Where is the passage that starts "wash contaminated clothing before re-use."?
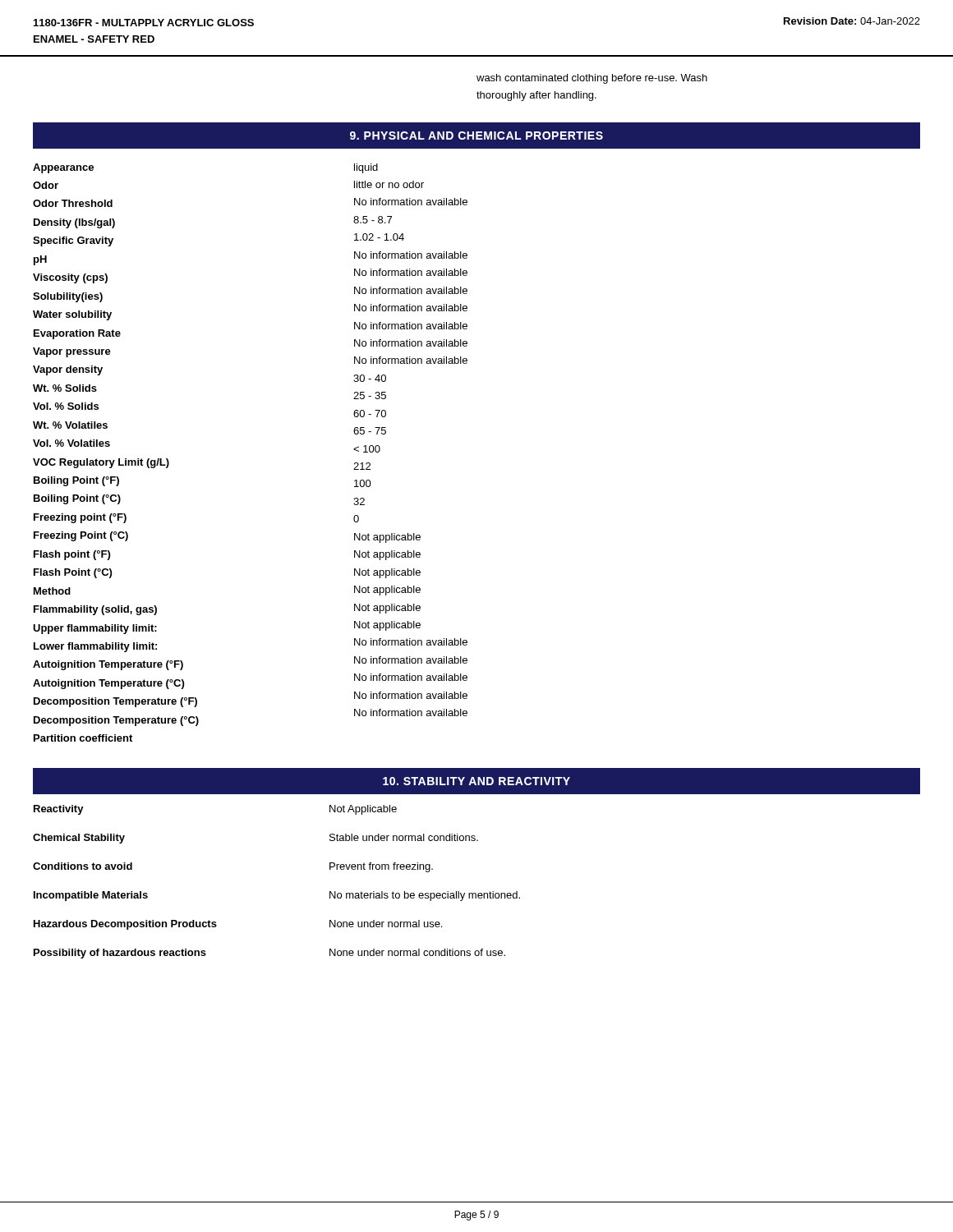 tap(592, 86)
